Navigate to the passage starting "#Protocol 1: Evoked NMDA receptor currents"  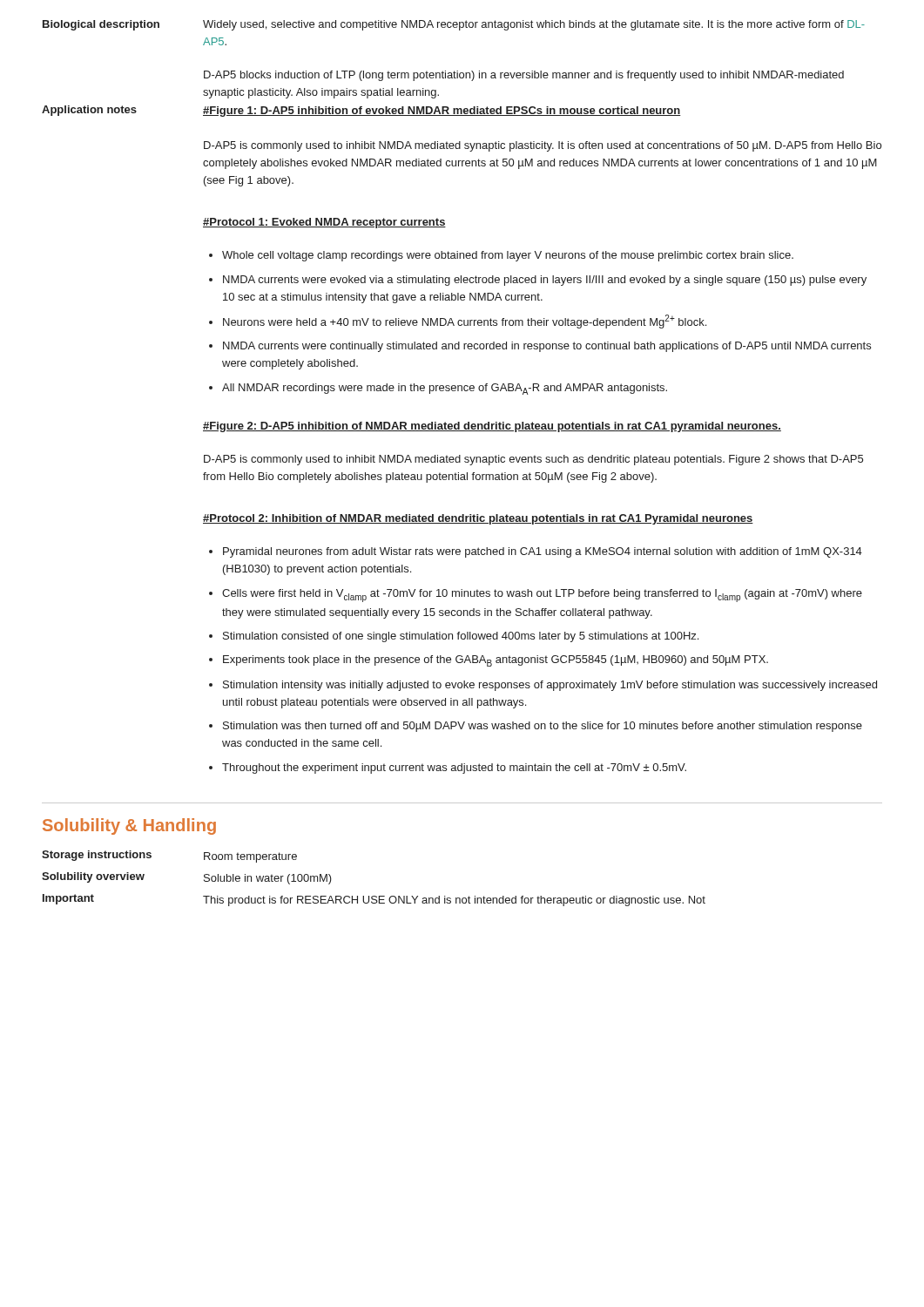pyautogui.click(x=324, y=222)
